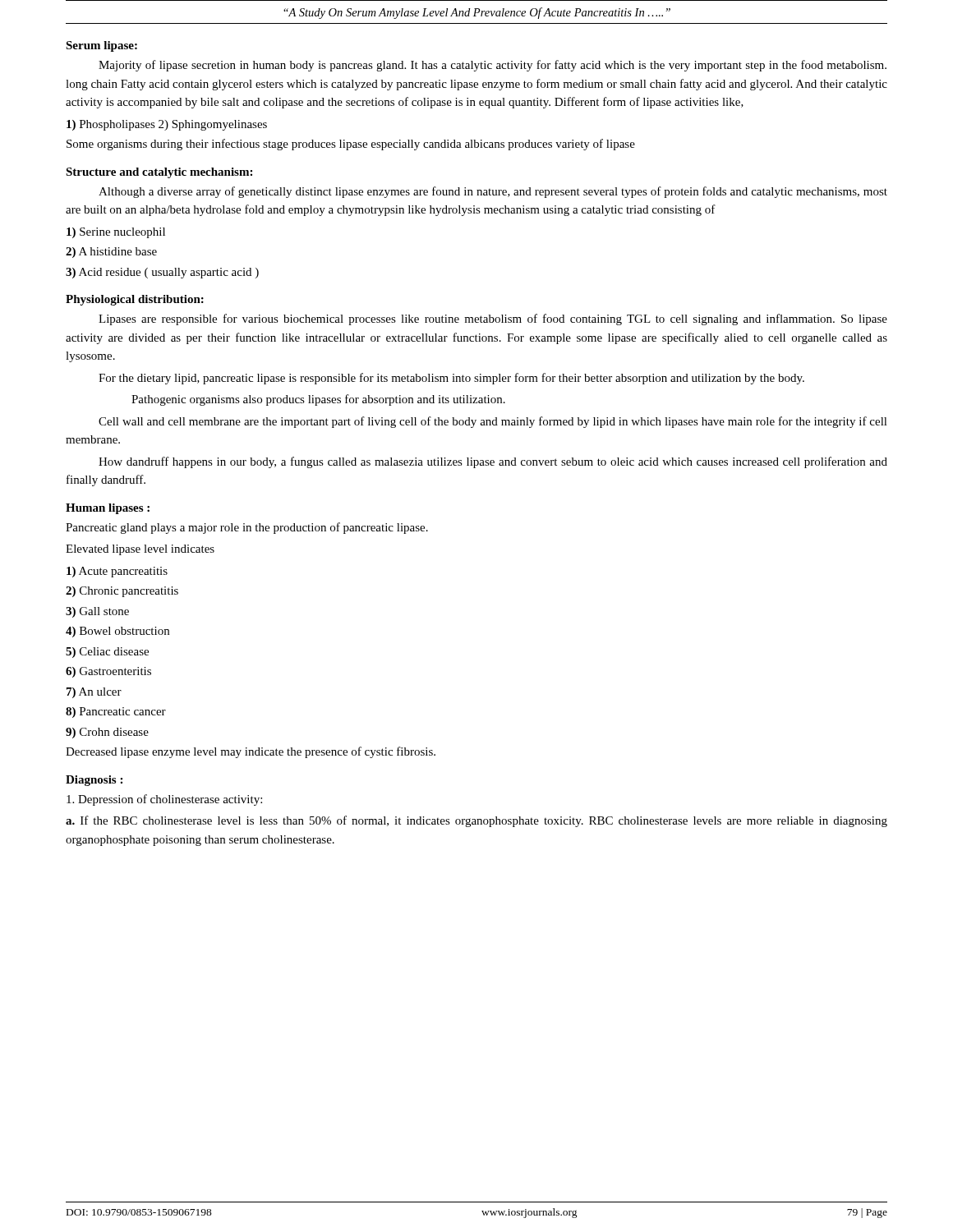Navigate to the text block starting "3) Gall stone"

click(98, 611)
